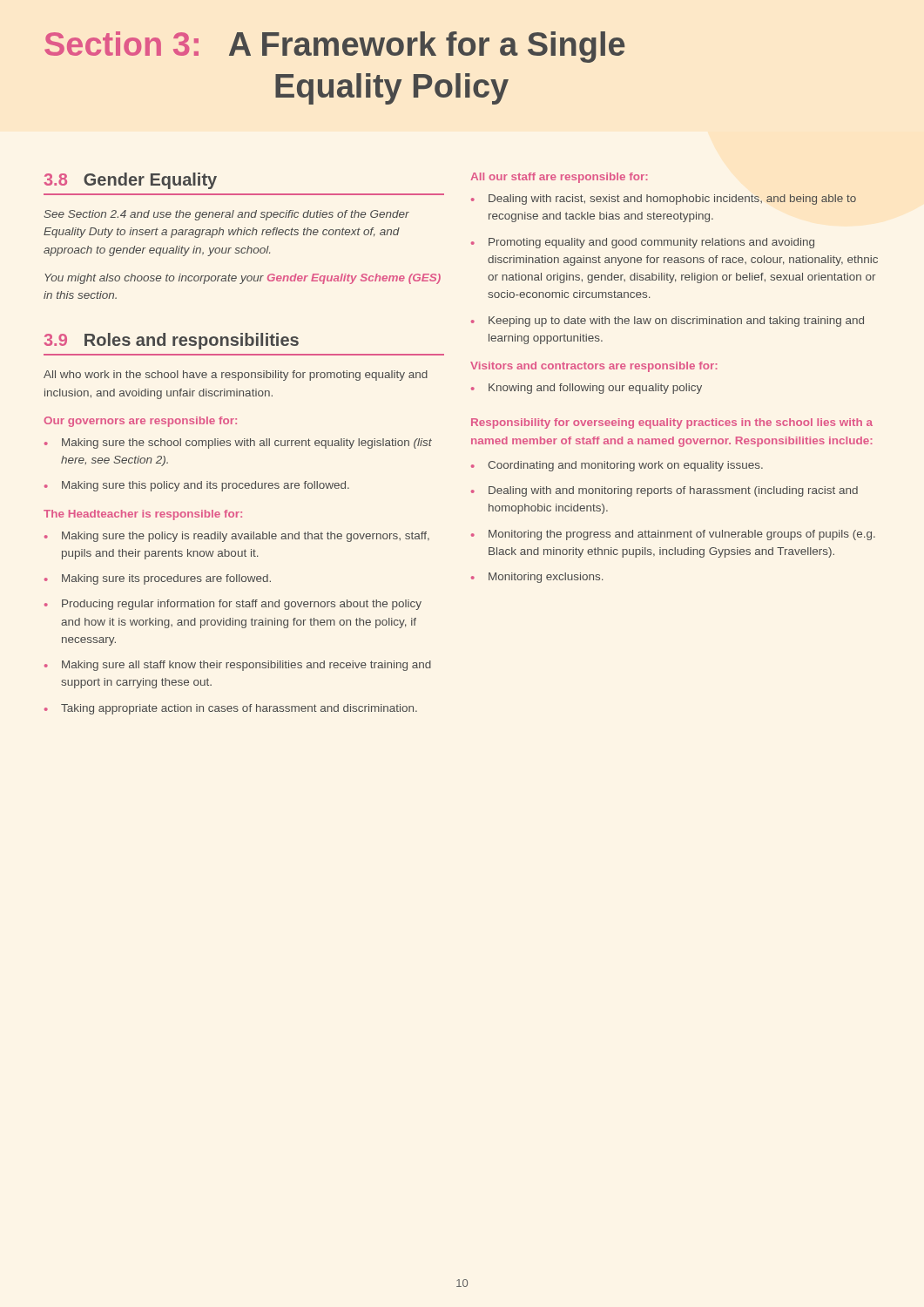Select the passage starting "Our governors are responsible for:"
The image size is (924, 1307).
(141, 420)
